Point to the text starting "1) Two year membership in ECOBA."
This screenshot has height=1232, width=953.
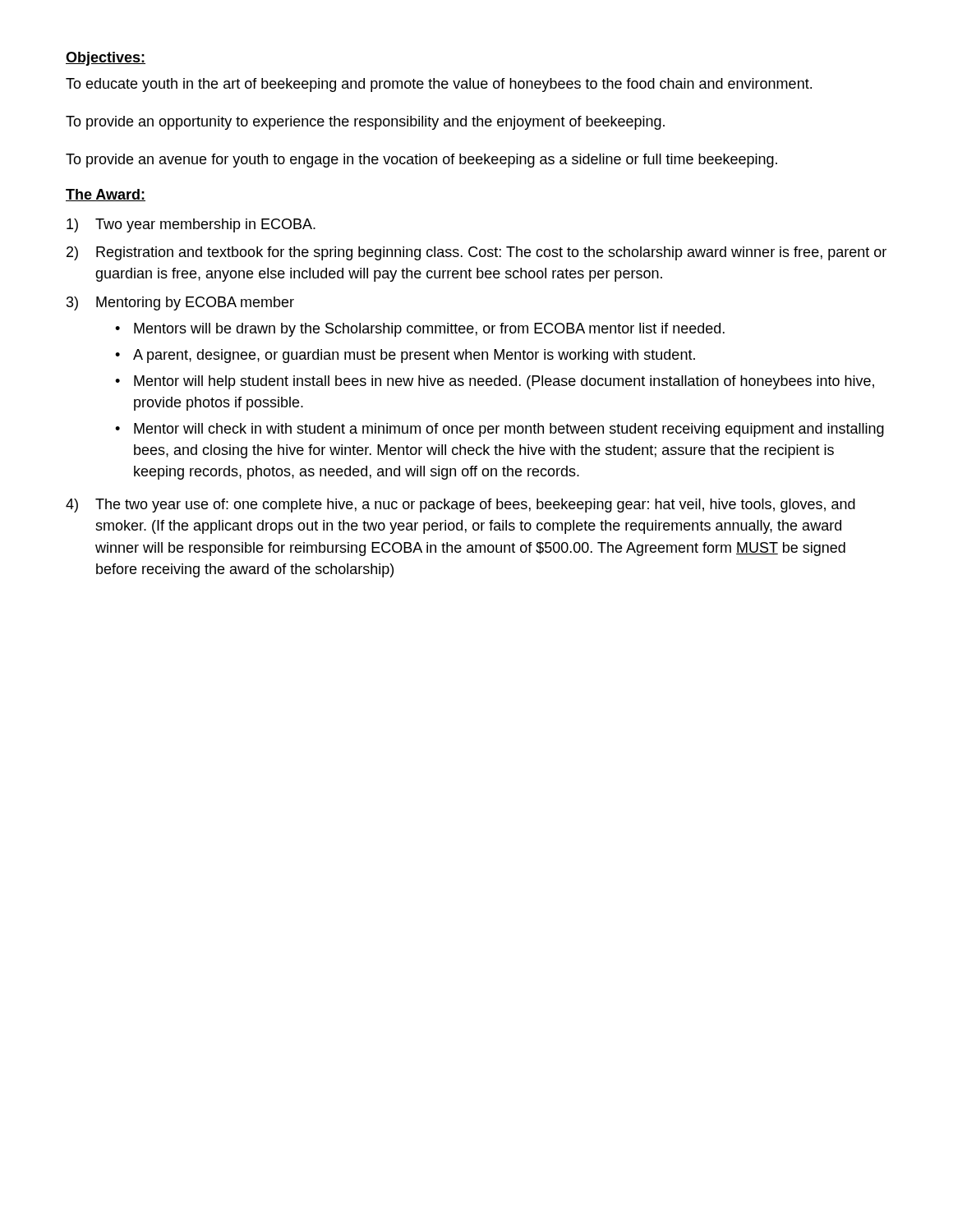tap(191, 225)
